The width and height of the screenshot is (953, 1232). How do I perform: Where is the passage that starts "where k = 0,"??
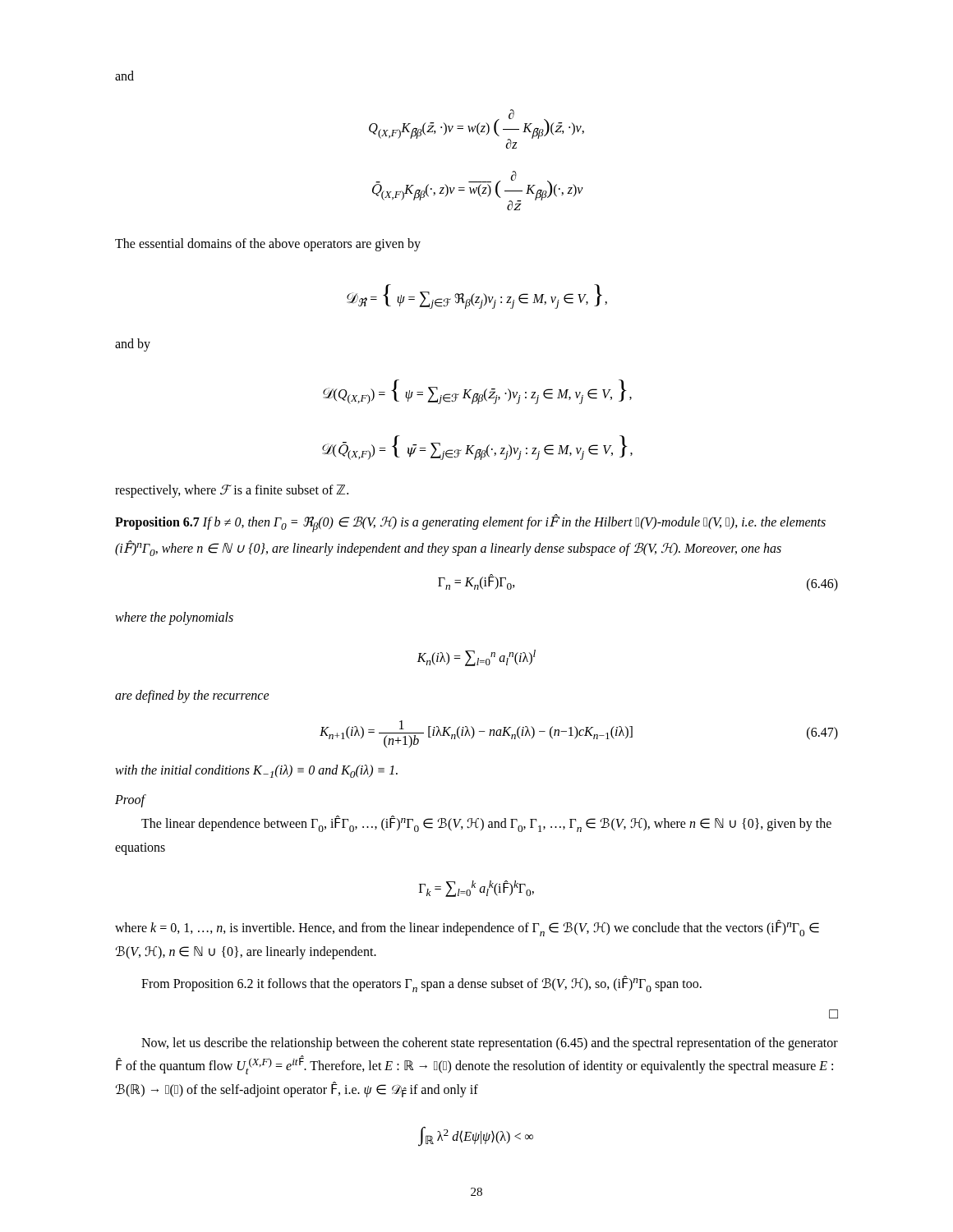[x=467, y=938]
